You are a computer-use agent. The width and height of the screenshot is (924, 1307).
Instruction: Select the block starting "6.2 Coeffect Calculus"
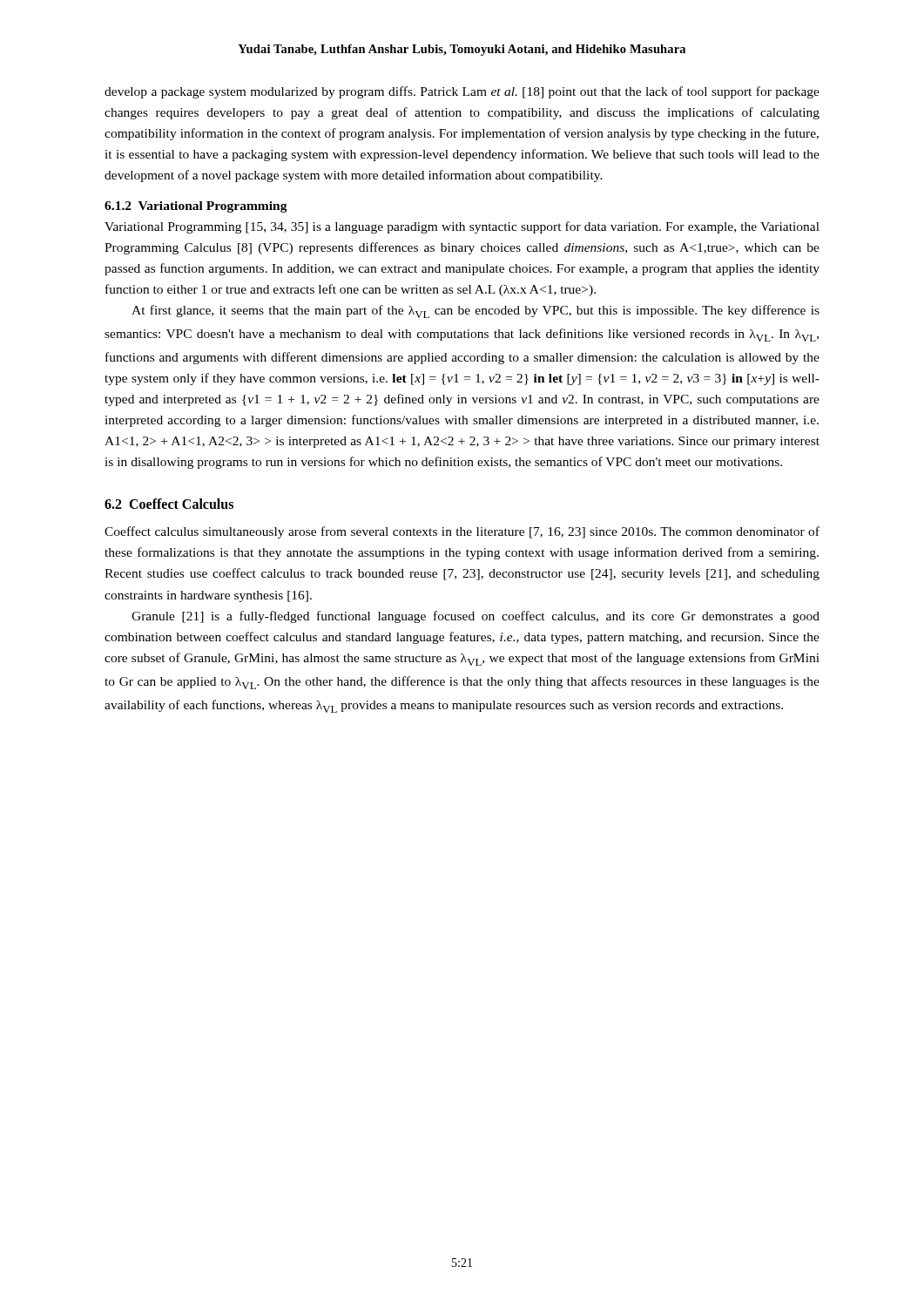point(169,504)
